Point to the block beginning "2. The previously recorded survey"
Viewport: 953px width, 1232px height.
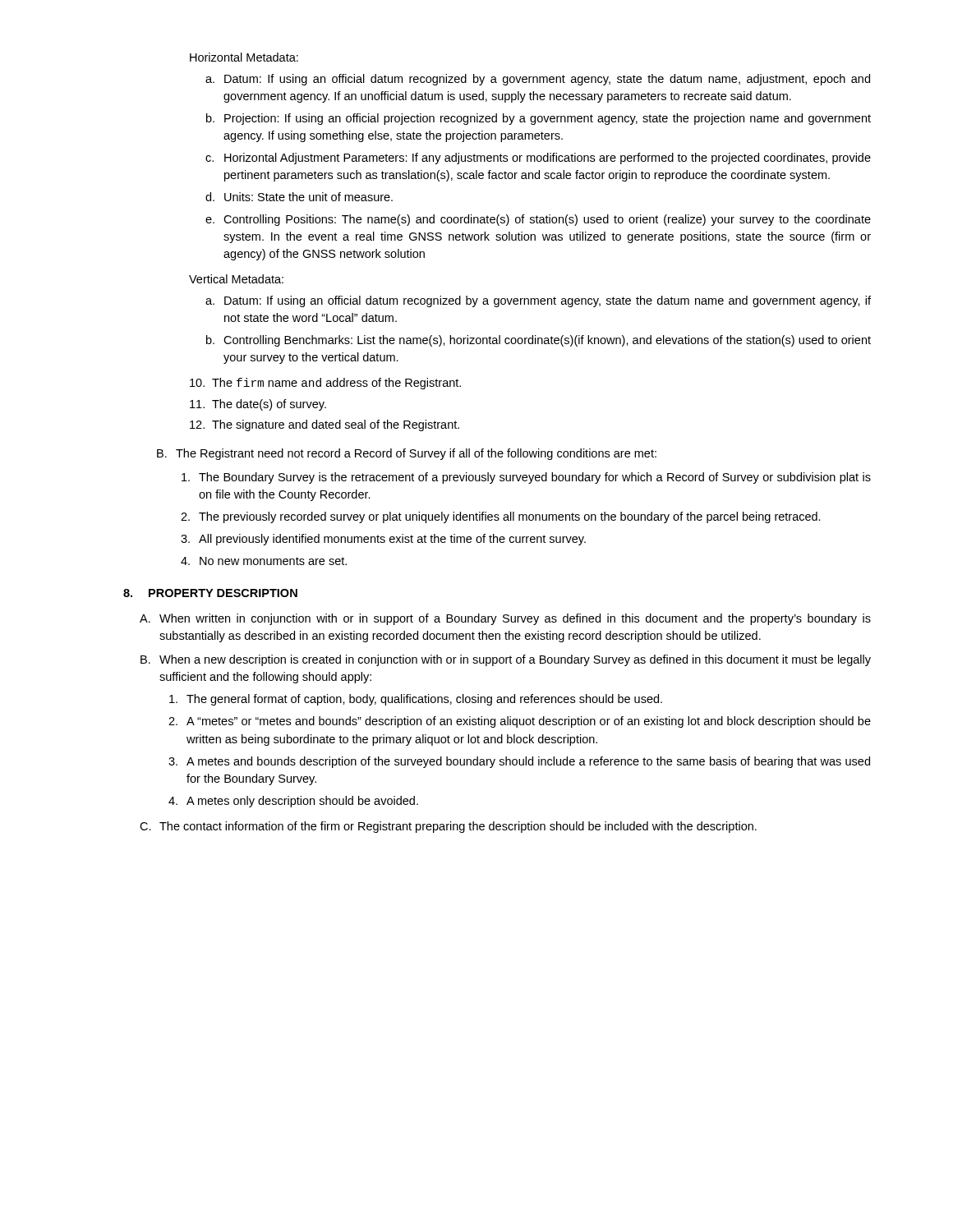click(x=526, y=517)
